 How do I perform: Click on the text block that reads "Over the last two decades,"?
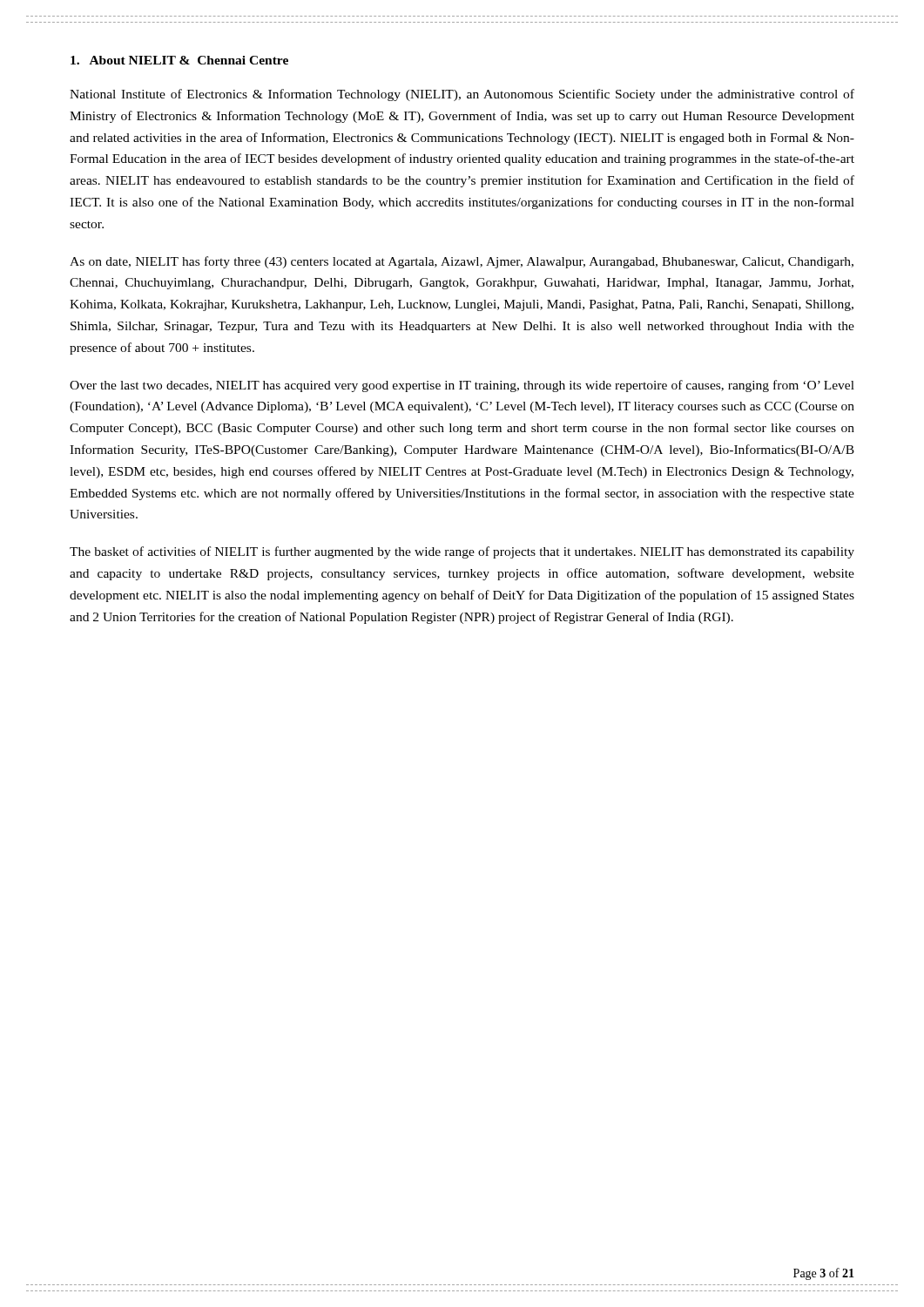pyautogui.click(x=462, y=449)
